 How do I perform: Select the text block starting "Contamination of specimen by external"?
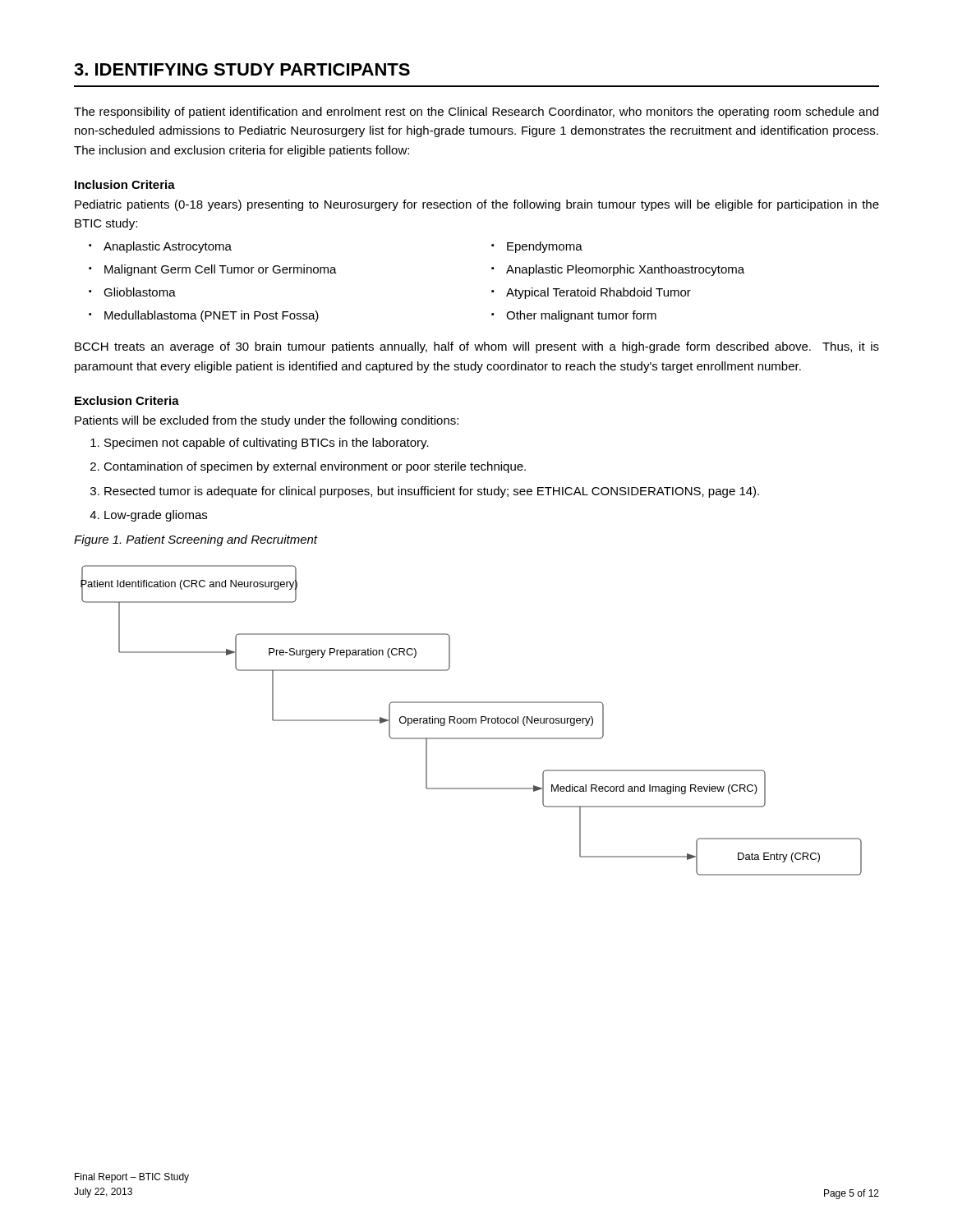[x=315, y=466]
